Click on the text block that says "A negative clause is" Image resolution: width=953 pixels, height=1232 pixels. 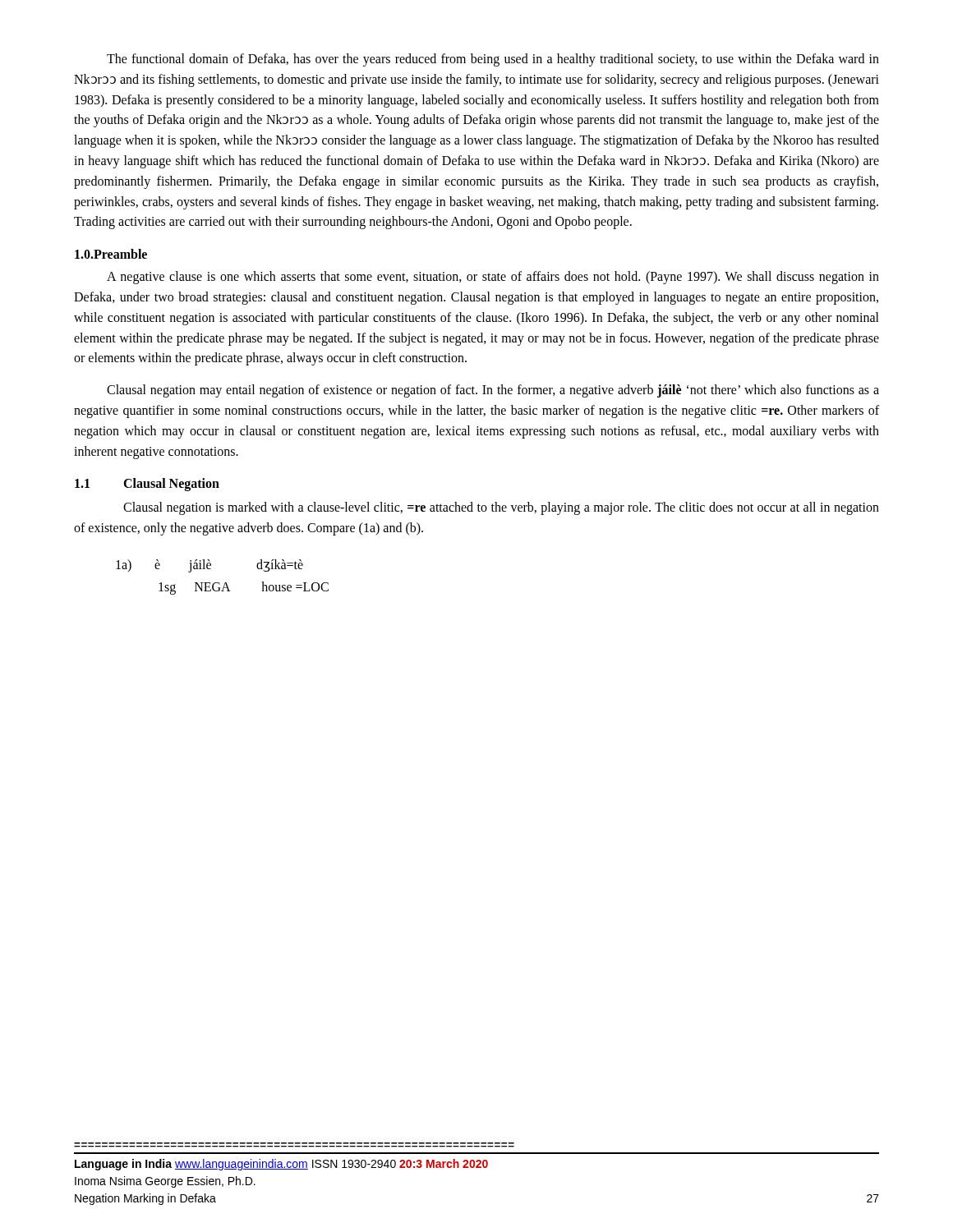[x=476, y=317]
